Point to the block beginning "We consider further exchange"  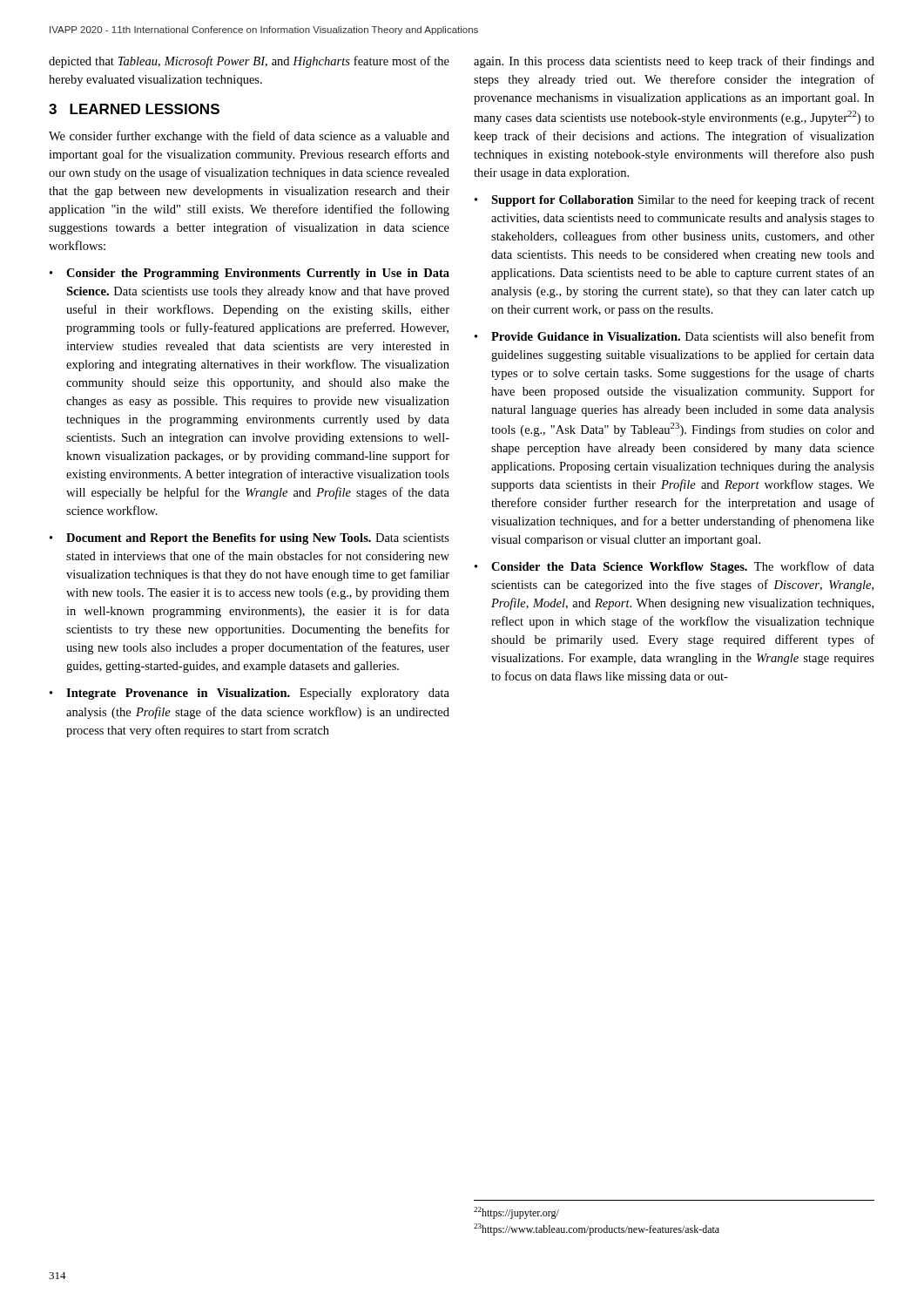pos(249,191)
